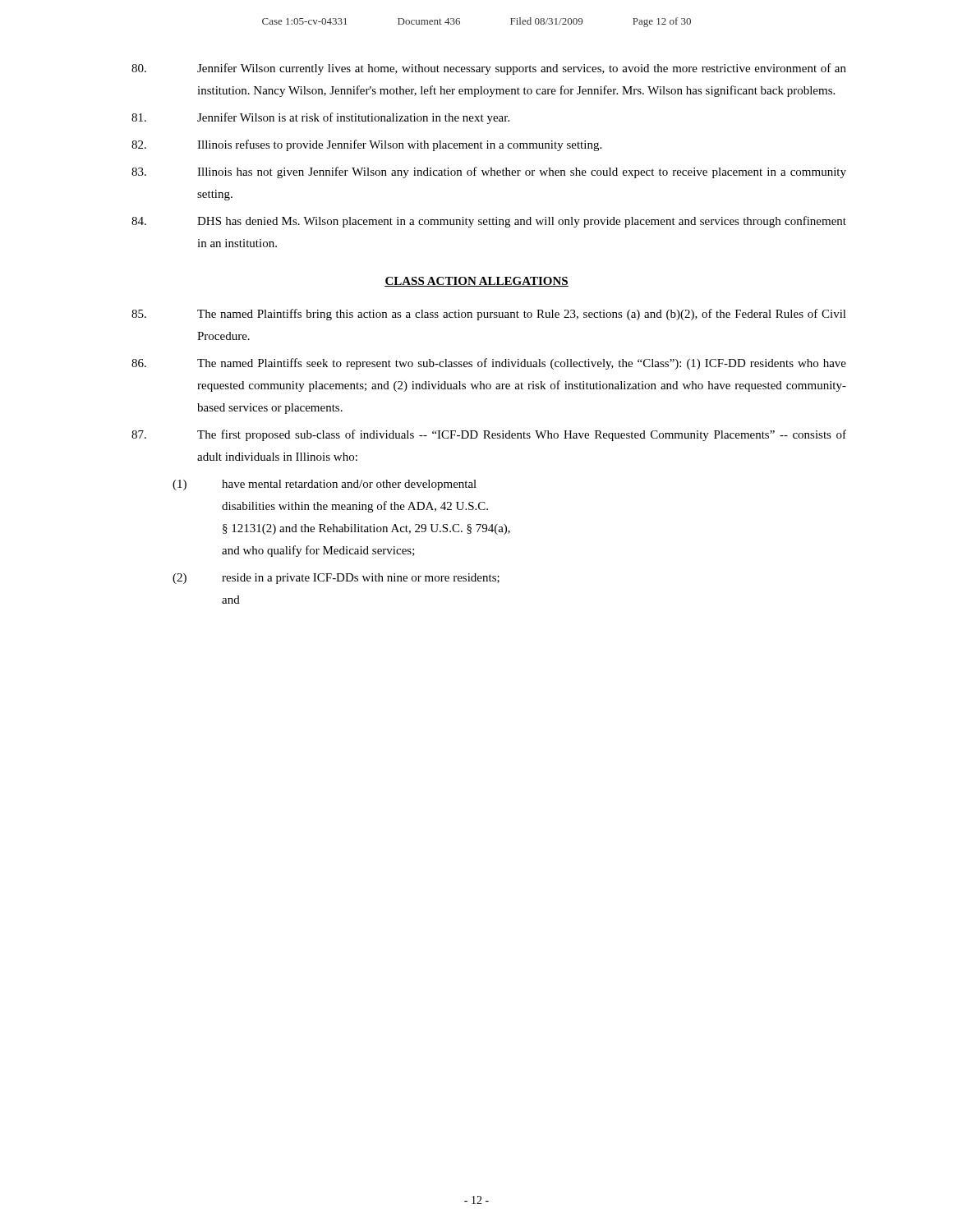Locate the text block that reads "The named Plaintiffs seek to represent"
Screen dimensions: 1232x953
476,386
